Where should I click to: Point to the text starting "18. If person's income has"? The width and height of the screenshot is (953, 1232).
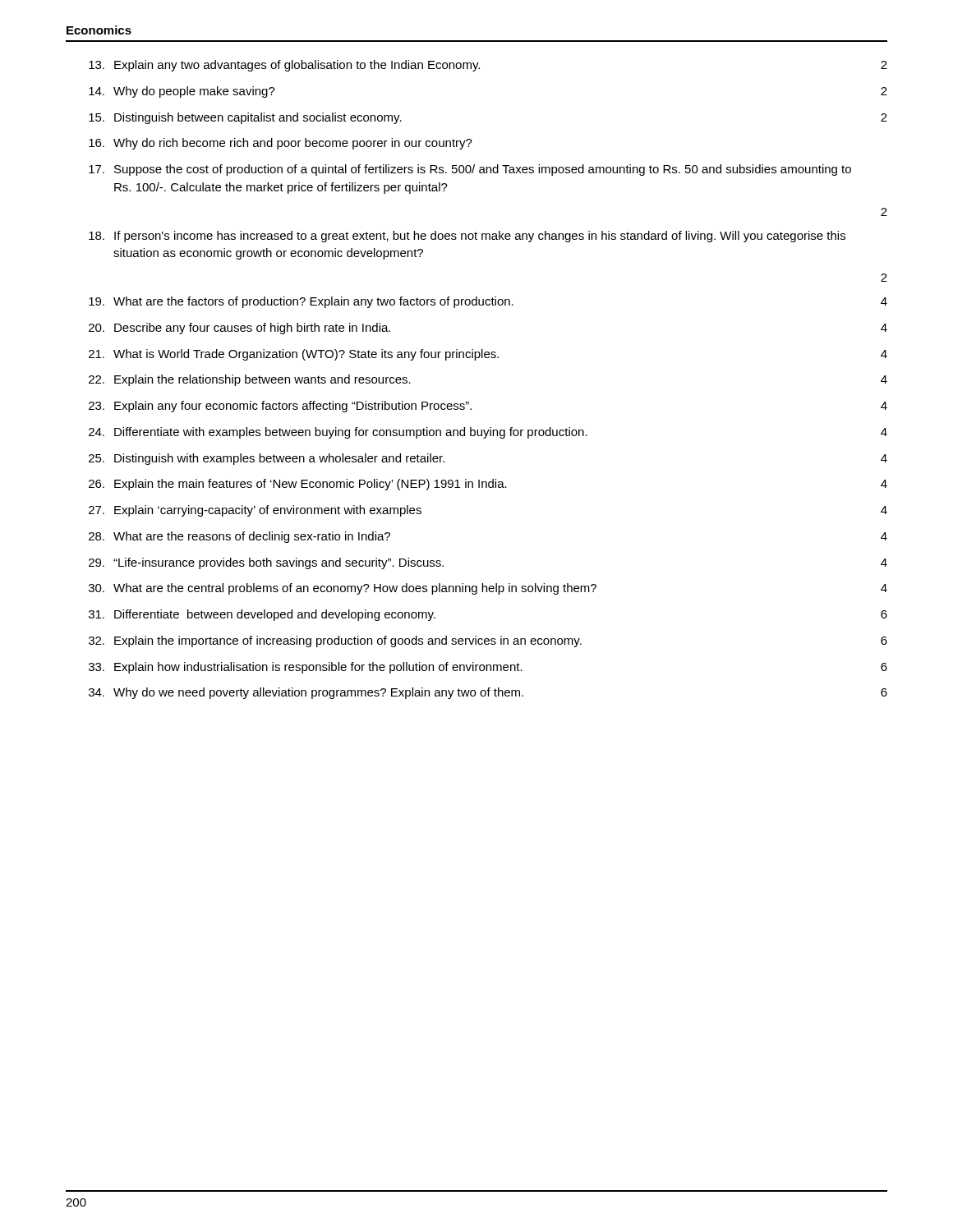pos(462,244)
